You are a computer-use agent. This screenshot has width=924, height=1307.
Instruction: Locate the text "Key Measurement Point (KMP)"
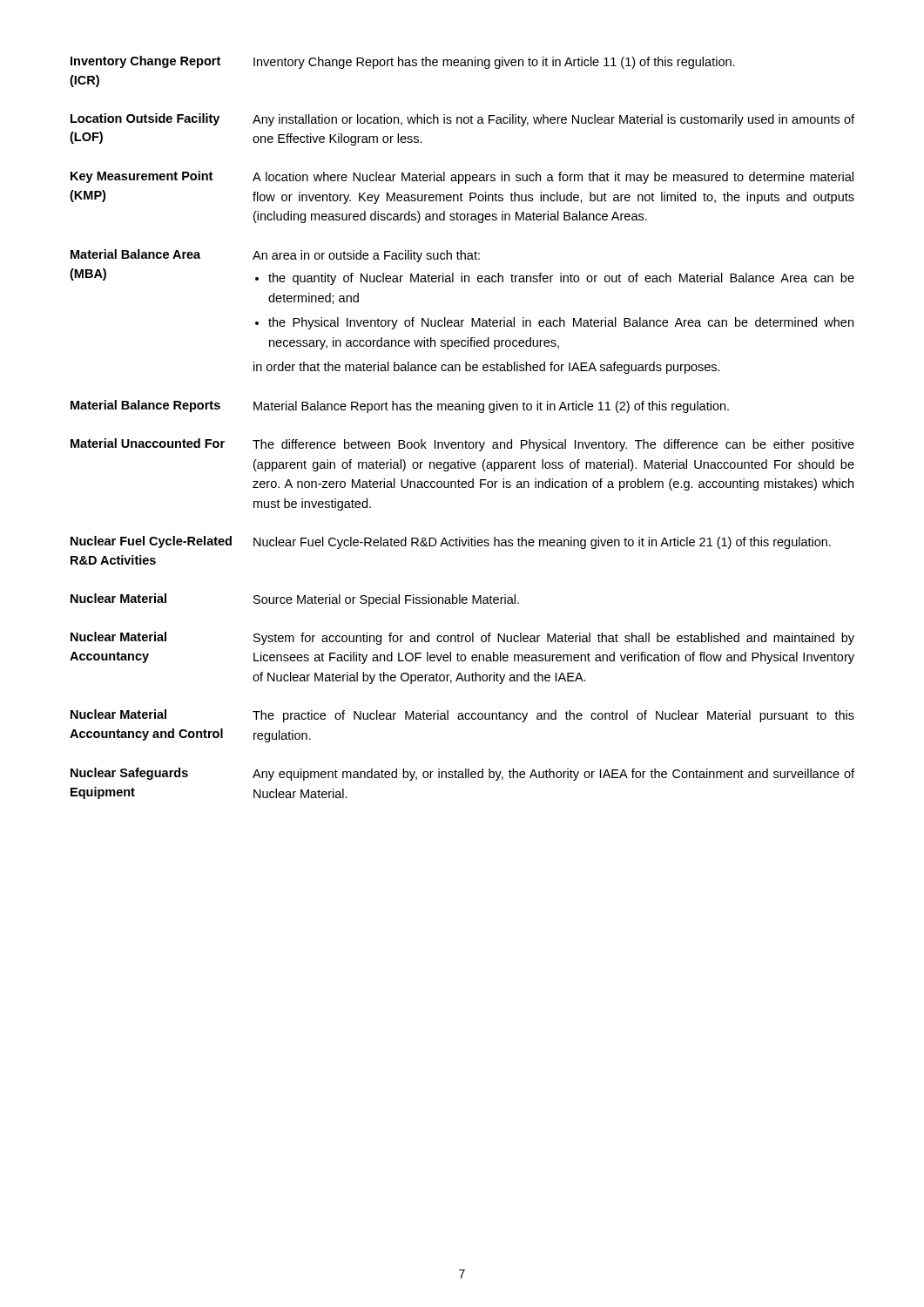pyautogui.click(x=141, y=186)
